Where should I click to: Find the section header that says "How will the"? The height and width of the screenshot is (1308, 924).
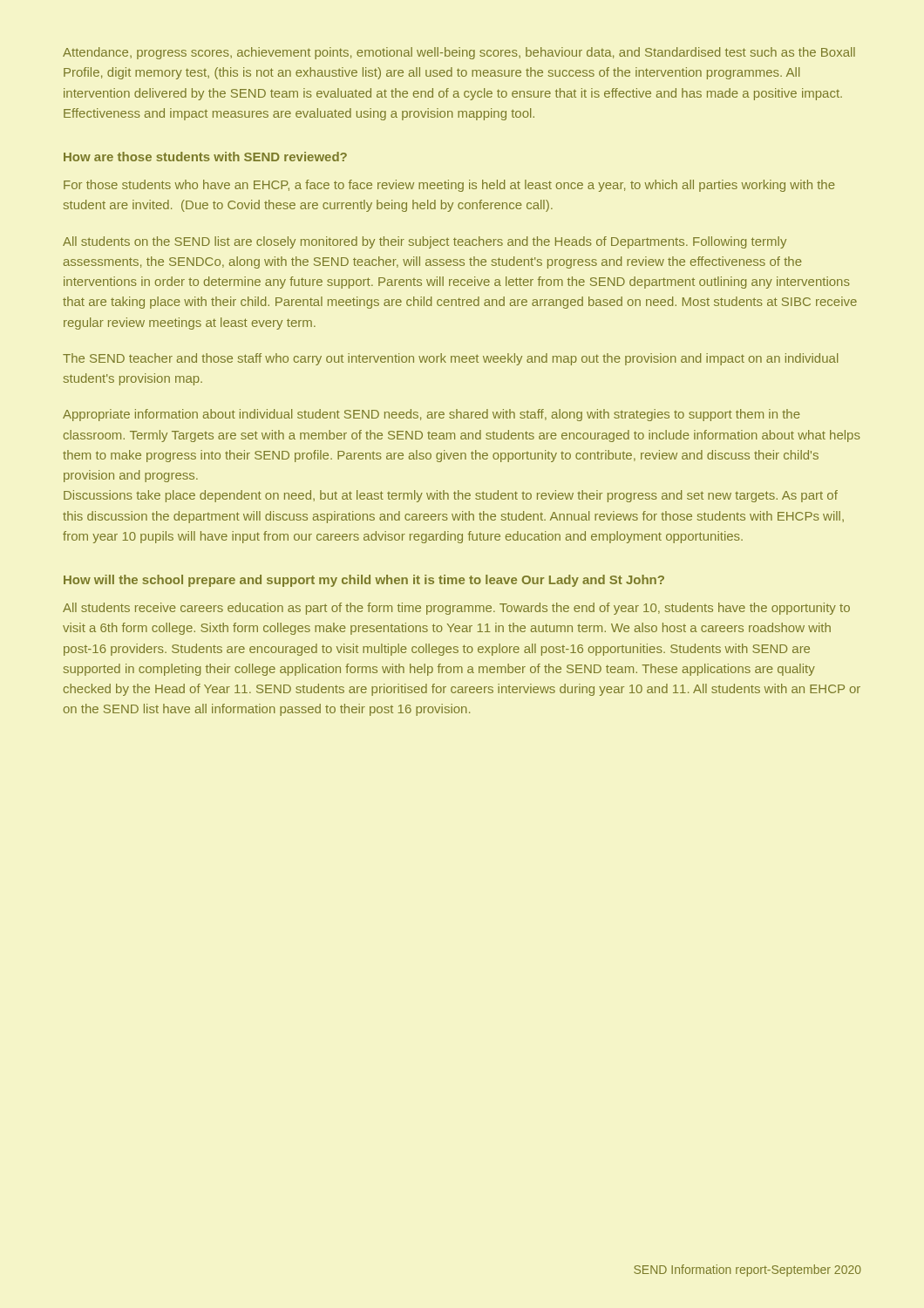tap(364, 579)
